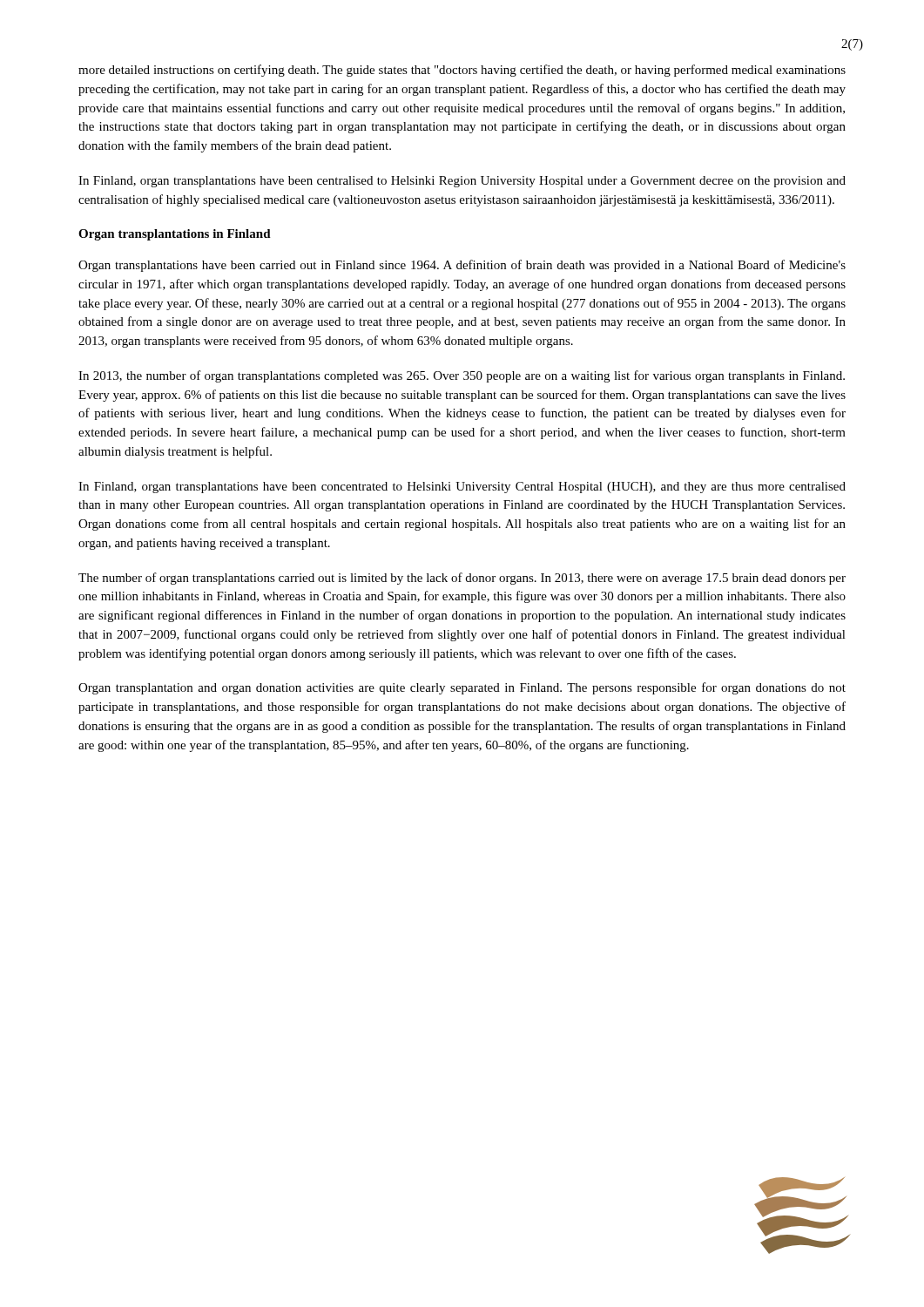The image size is (924, 1307).
Task: Click on the element starting "In 2013, the number of"
Action: click(x=462, y=413)
